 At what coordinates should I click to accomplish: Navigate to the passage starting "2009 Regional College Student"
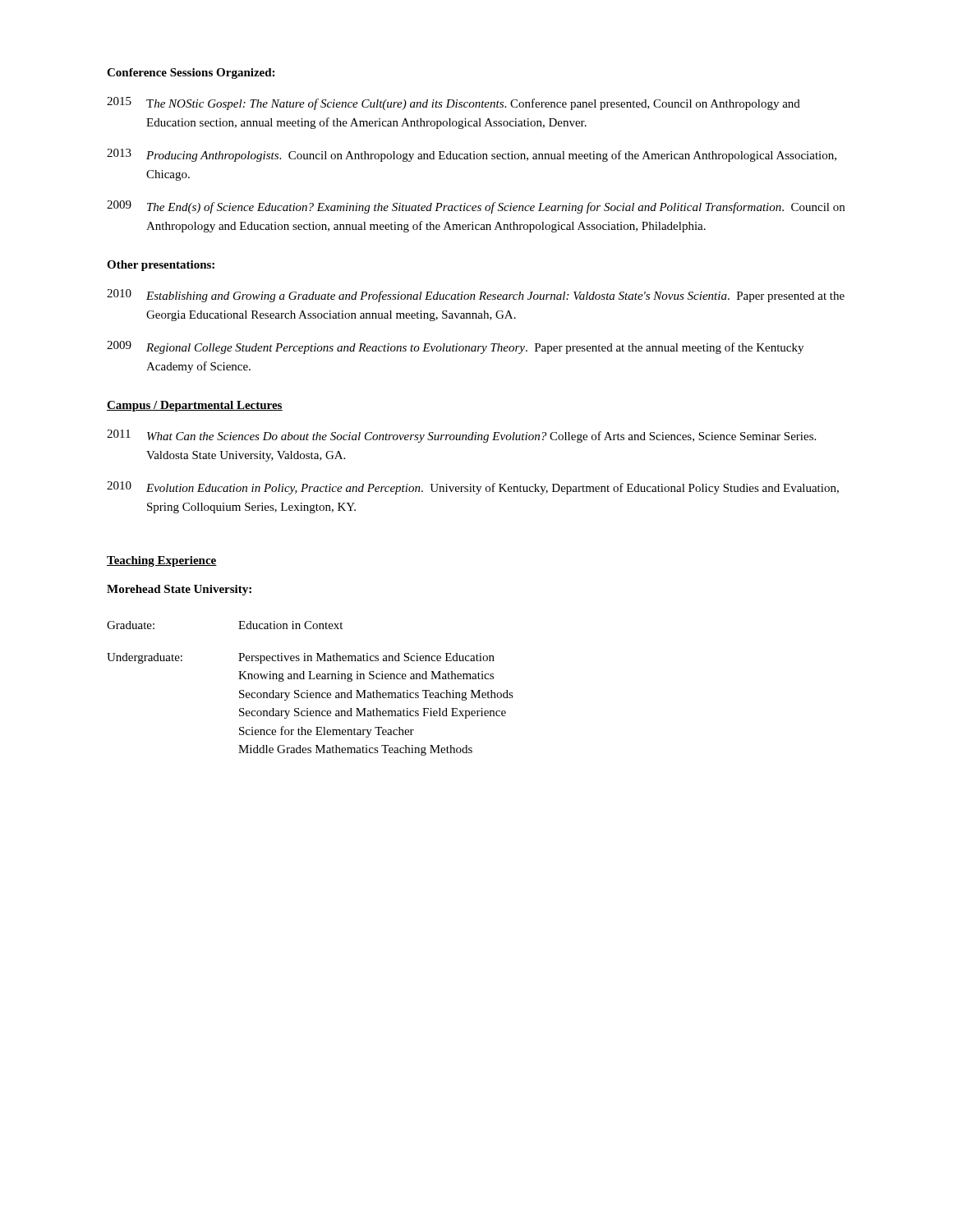point(476,357)
